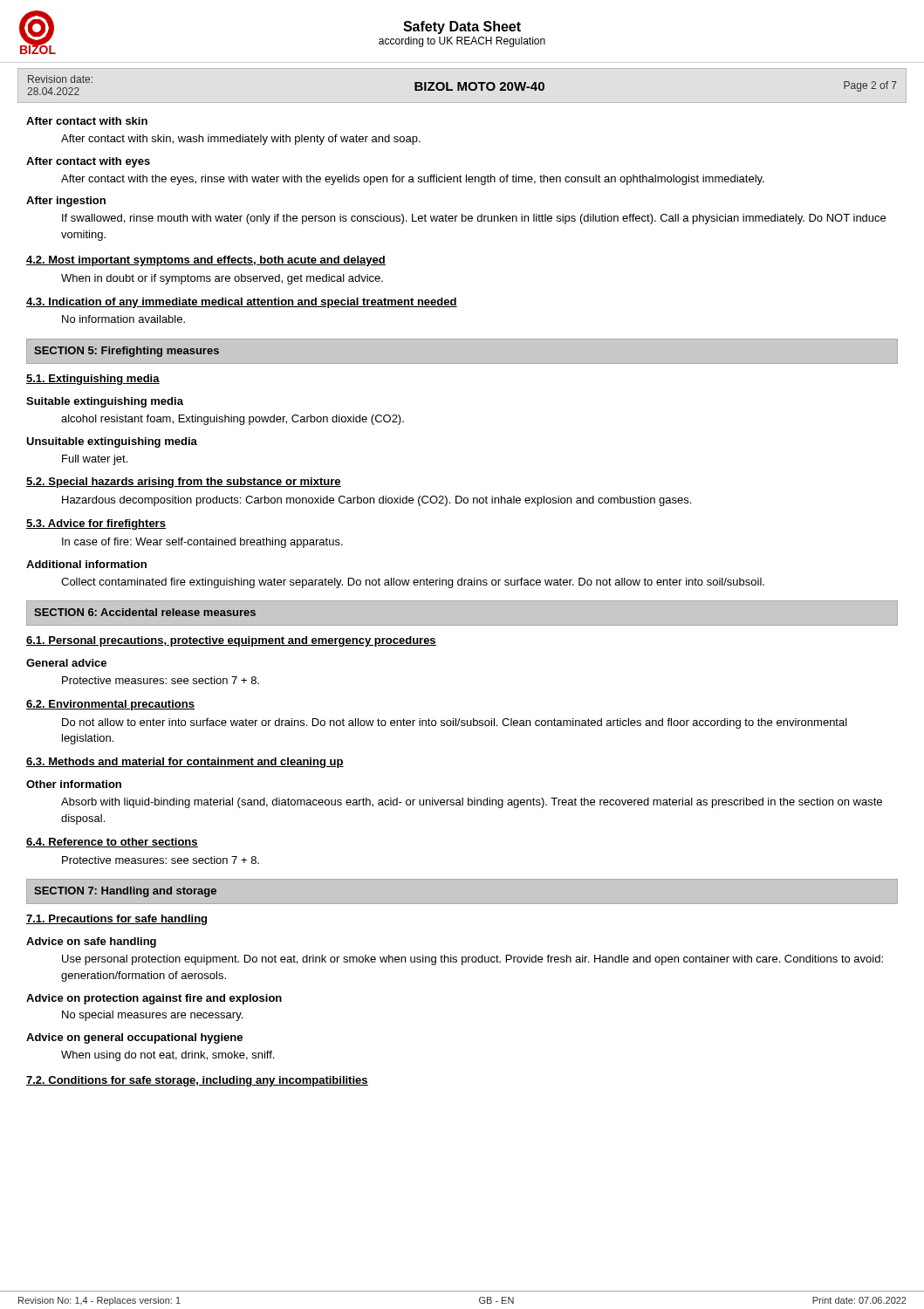Find the block on this page that starts "Do not allow to"
This screenshot has width=924, height=1309.
pos(454,730)
